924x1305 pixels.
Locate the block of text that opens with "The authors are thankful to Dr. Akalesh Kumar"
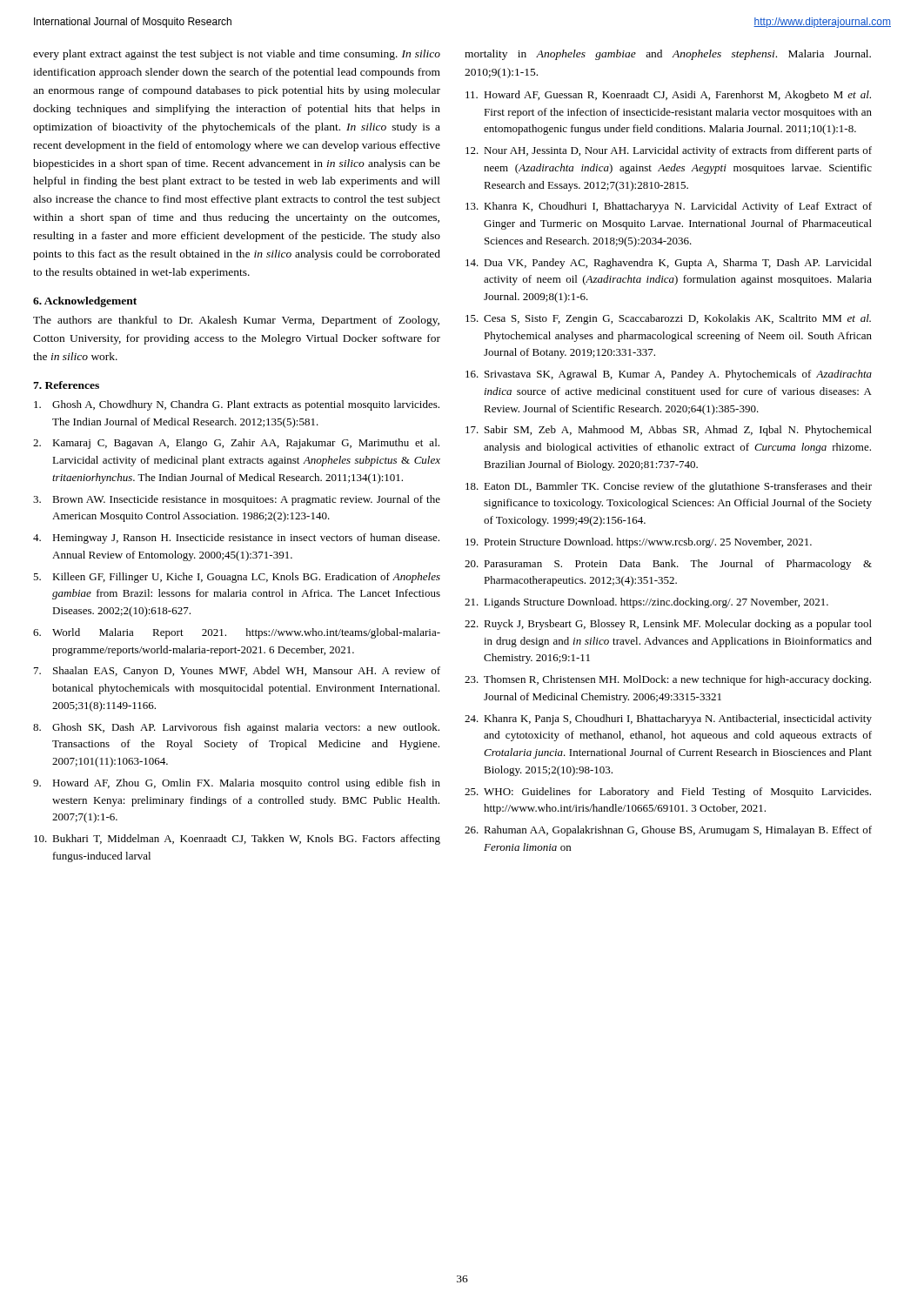237,338
